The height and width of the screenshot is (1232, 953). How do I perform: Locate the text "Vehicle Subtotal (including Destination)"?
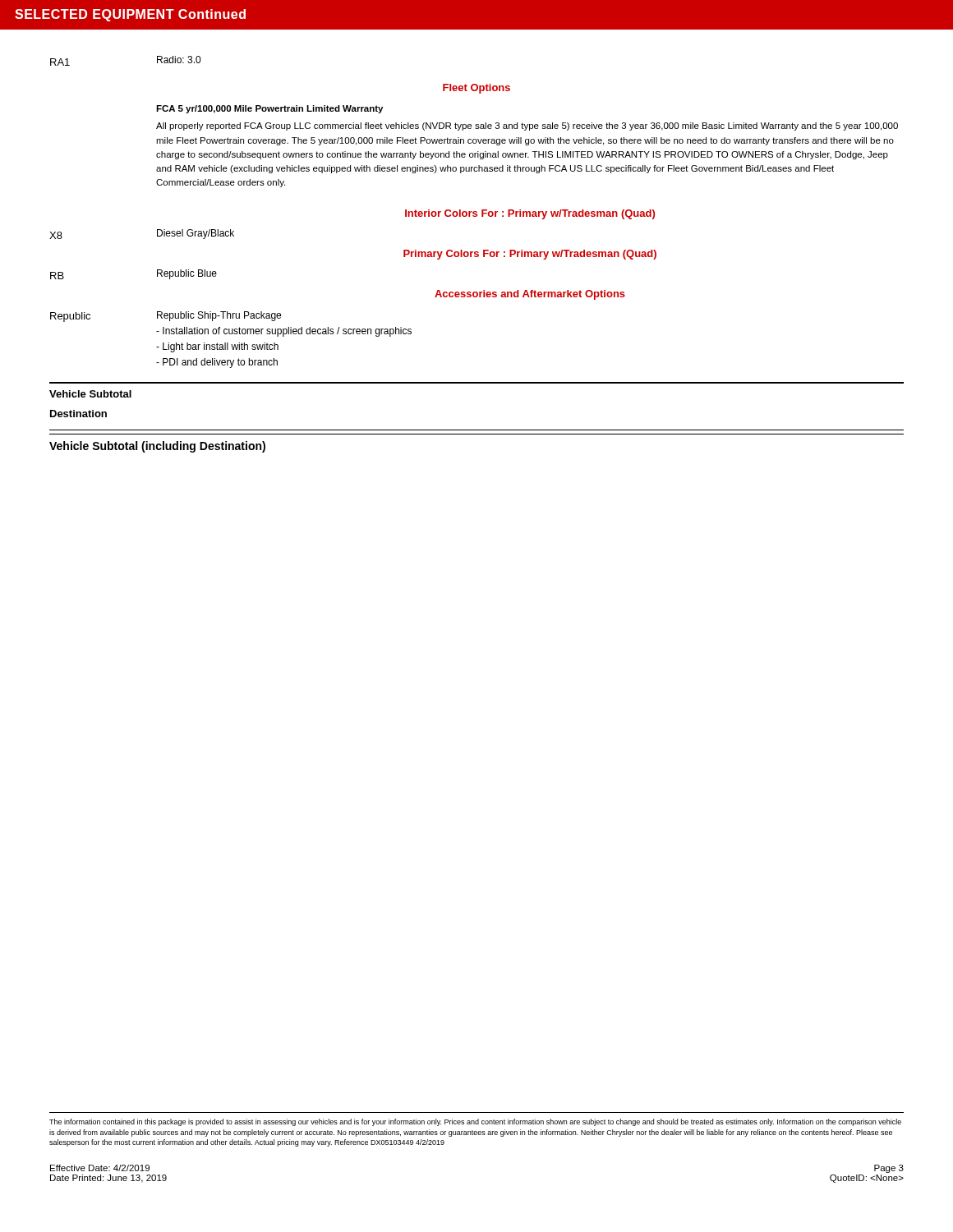[x=158, y=446]
